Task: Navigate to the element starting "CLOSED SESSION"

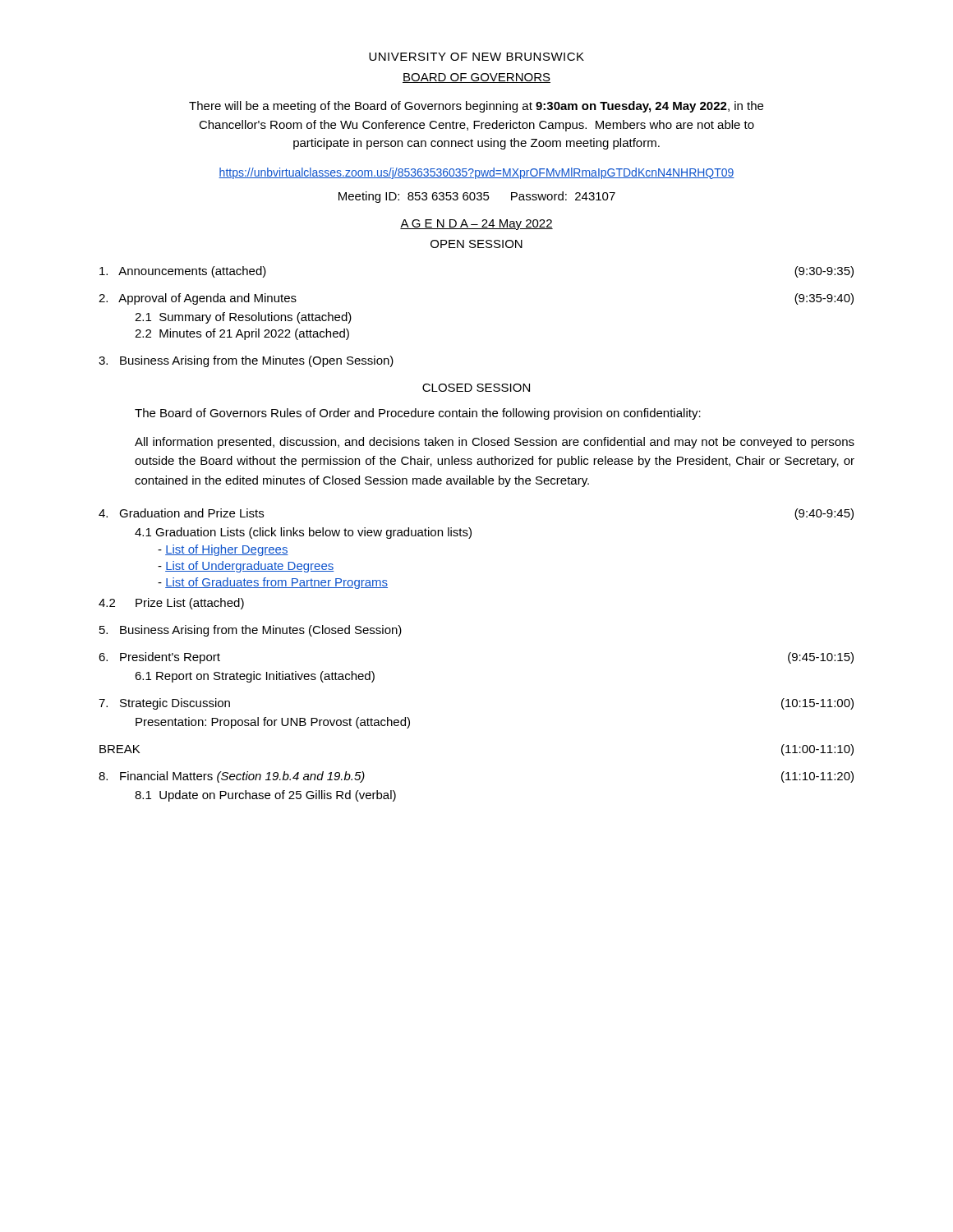Action: (476, 387)
